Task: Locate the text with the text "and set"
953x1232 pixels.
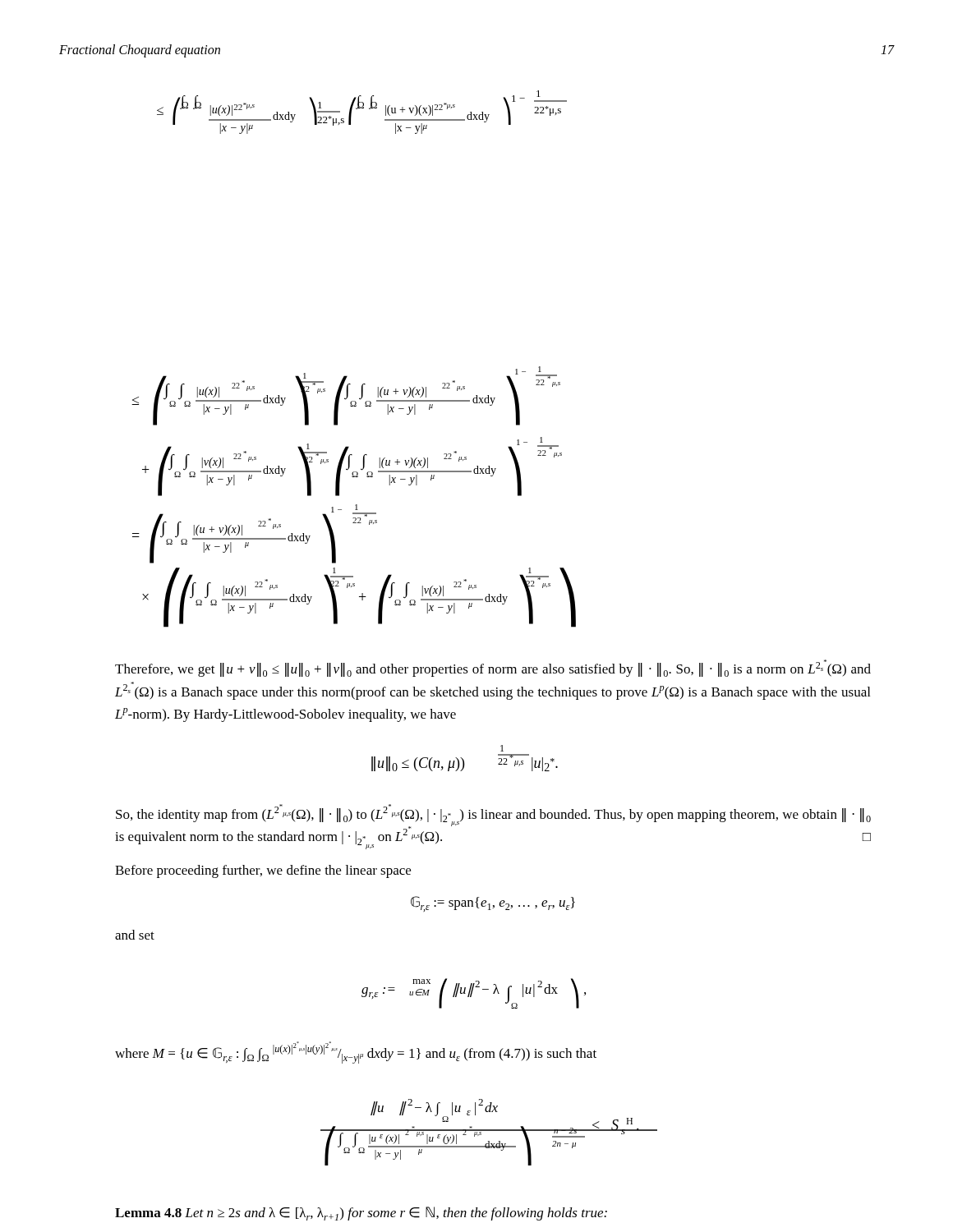Action: [x=135, y=935]
